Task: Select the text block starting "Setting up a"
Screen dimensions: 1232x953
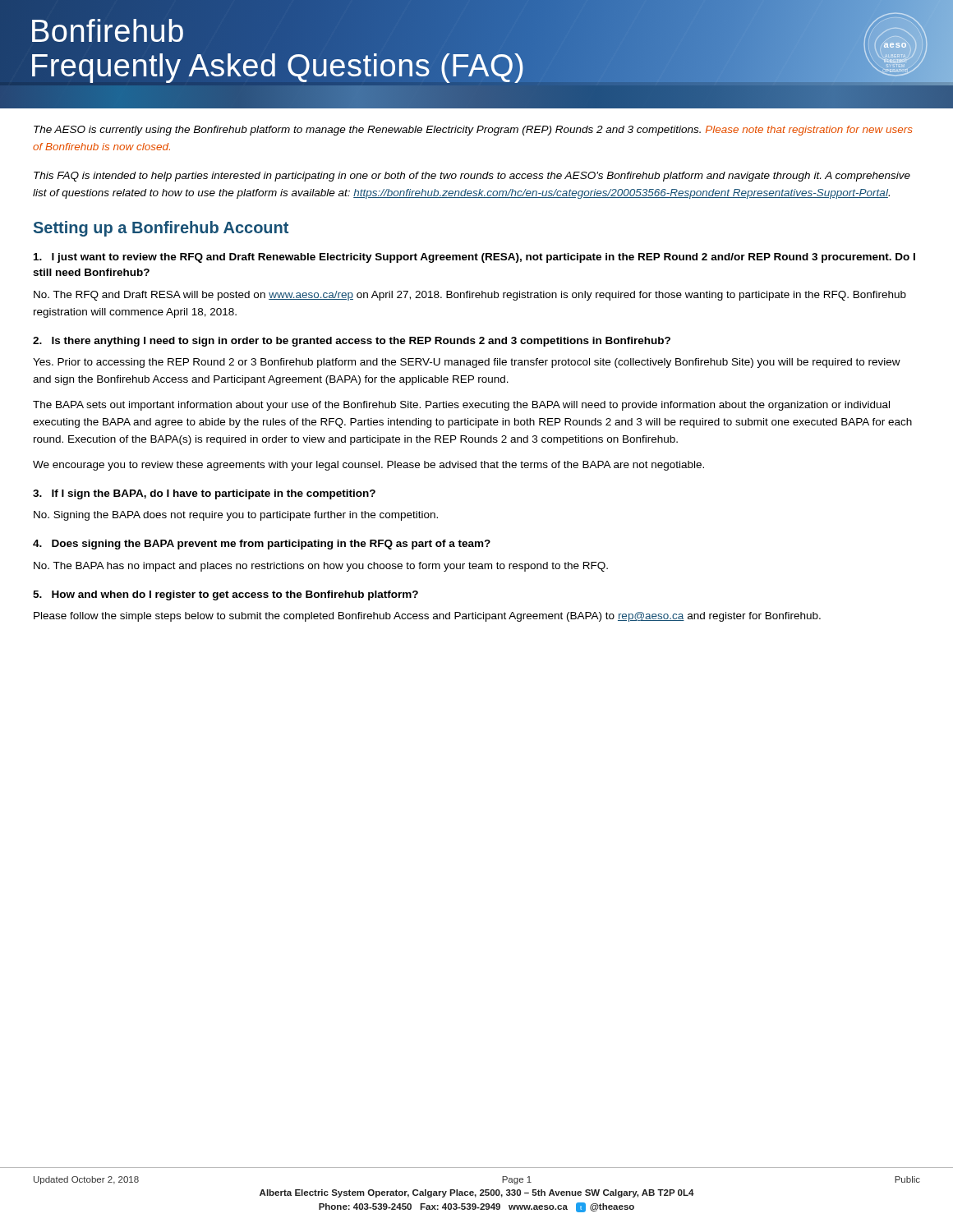Action: 161,227
